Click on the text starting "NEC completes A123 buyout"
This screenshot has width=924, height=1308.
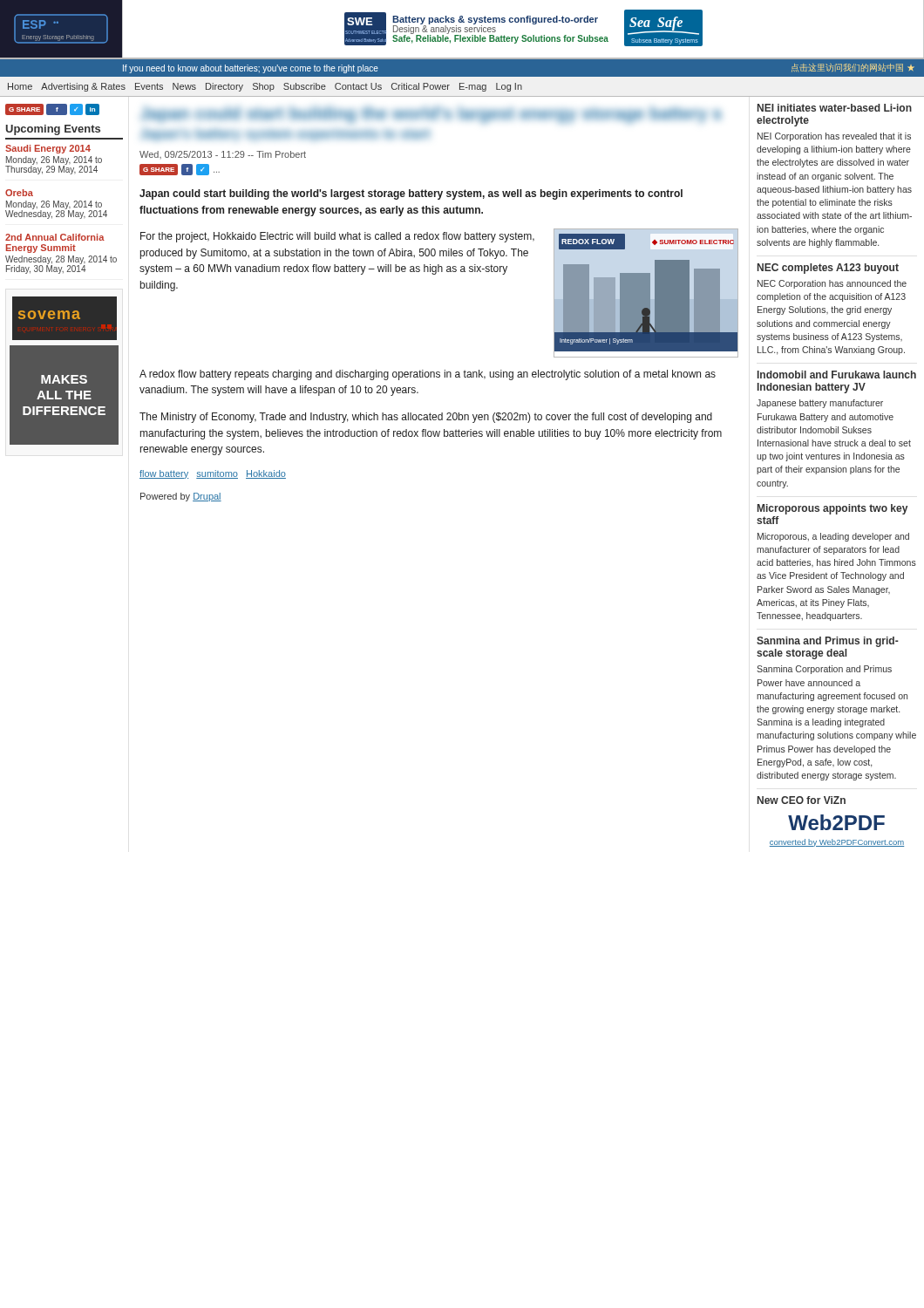[828, 268]
